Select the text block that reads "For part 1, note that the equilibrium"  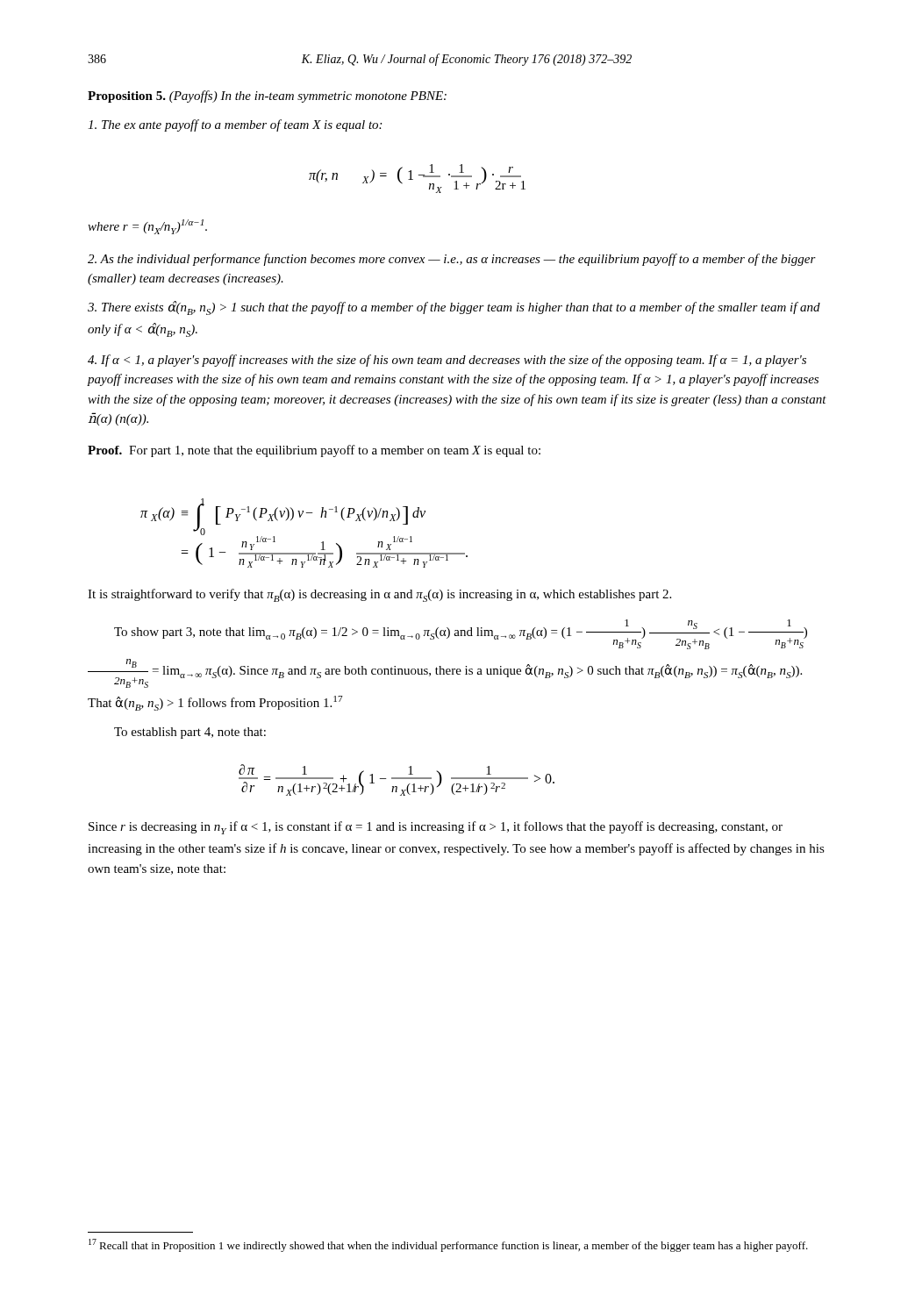click(x=335, y=450)
